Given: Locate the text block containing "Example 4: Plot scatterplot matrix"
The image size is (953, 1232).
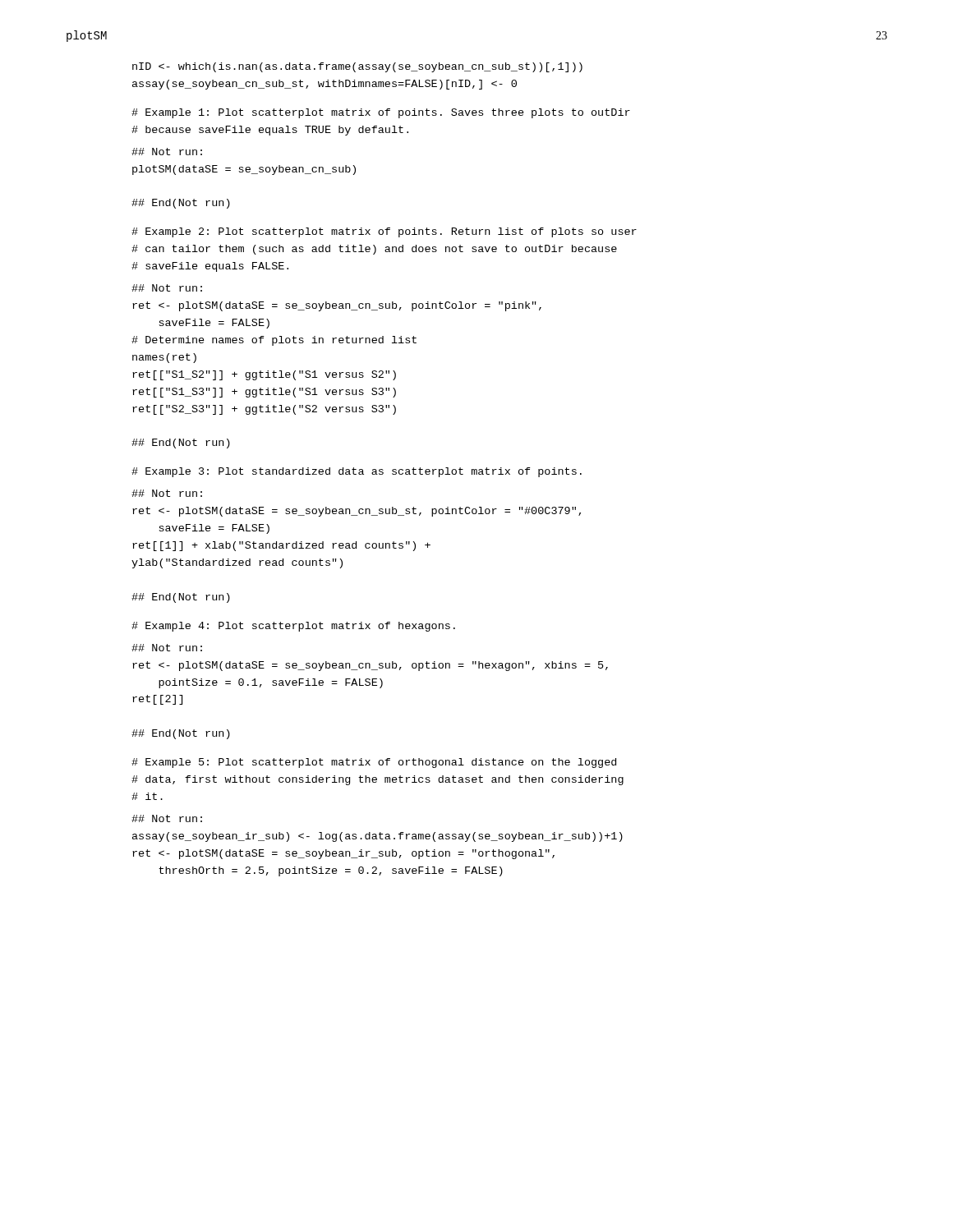Looking at the screenshot, I should tap(293, 627).
